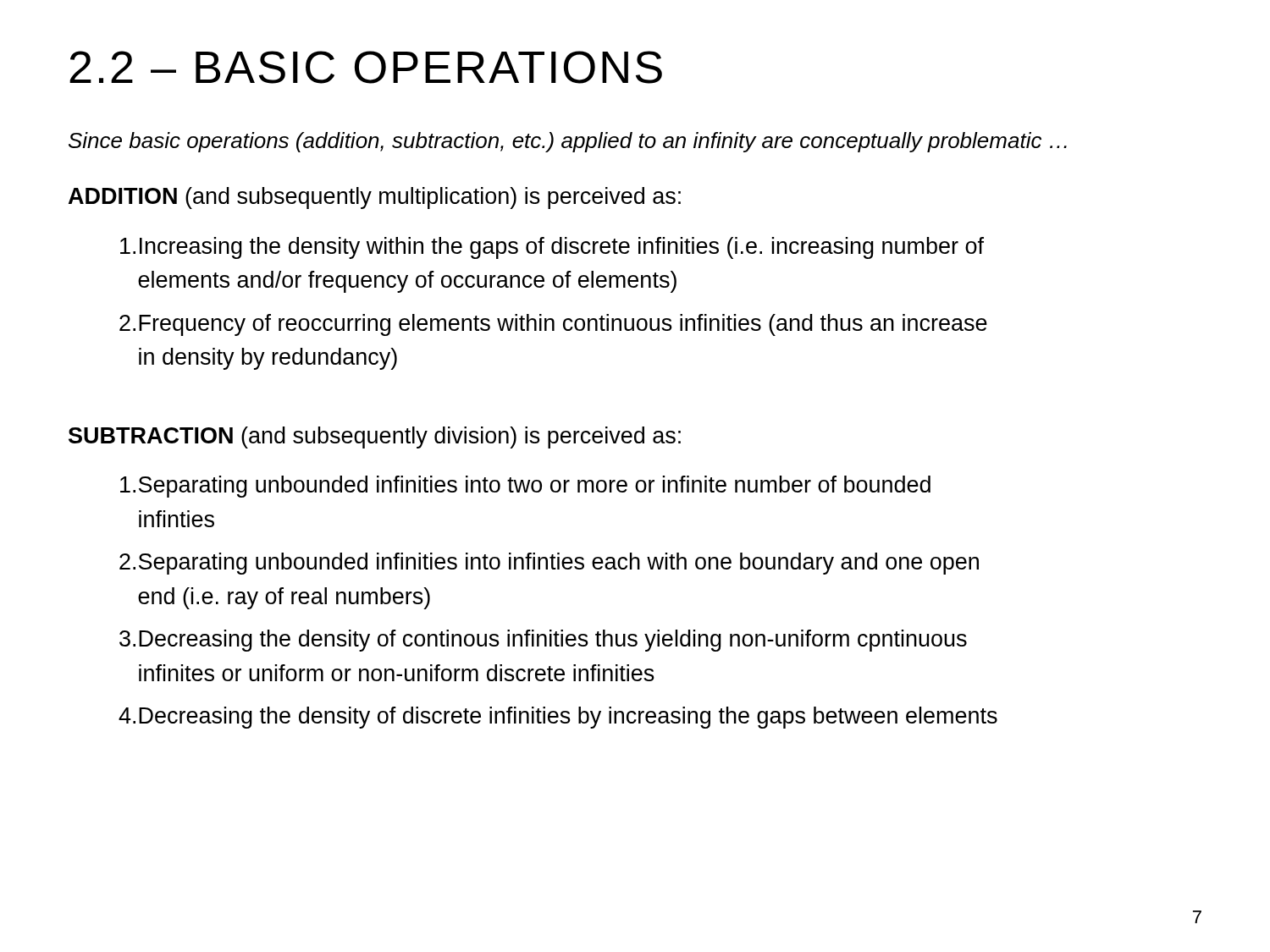
Task: Click on the text starting "SUBTRACTION (and subsequently division) is perceived as:"
Action: pos(635,436)
